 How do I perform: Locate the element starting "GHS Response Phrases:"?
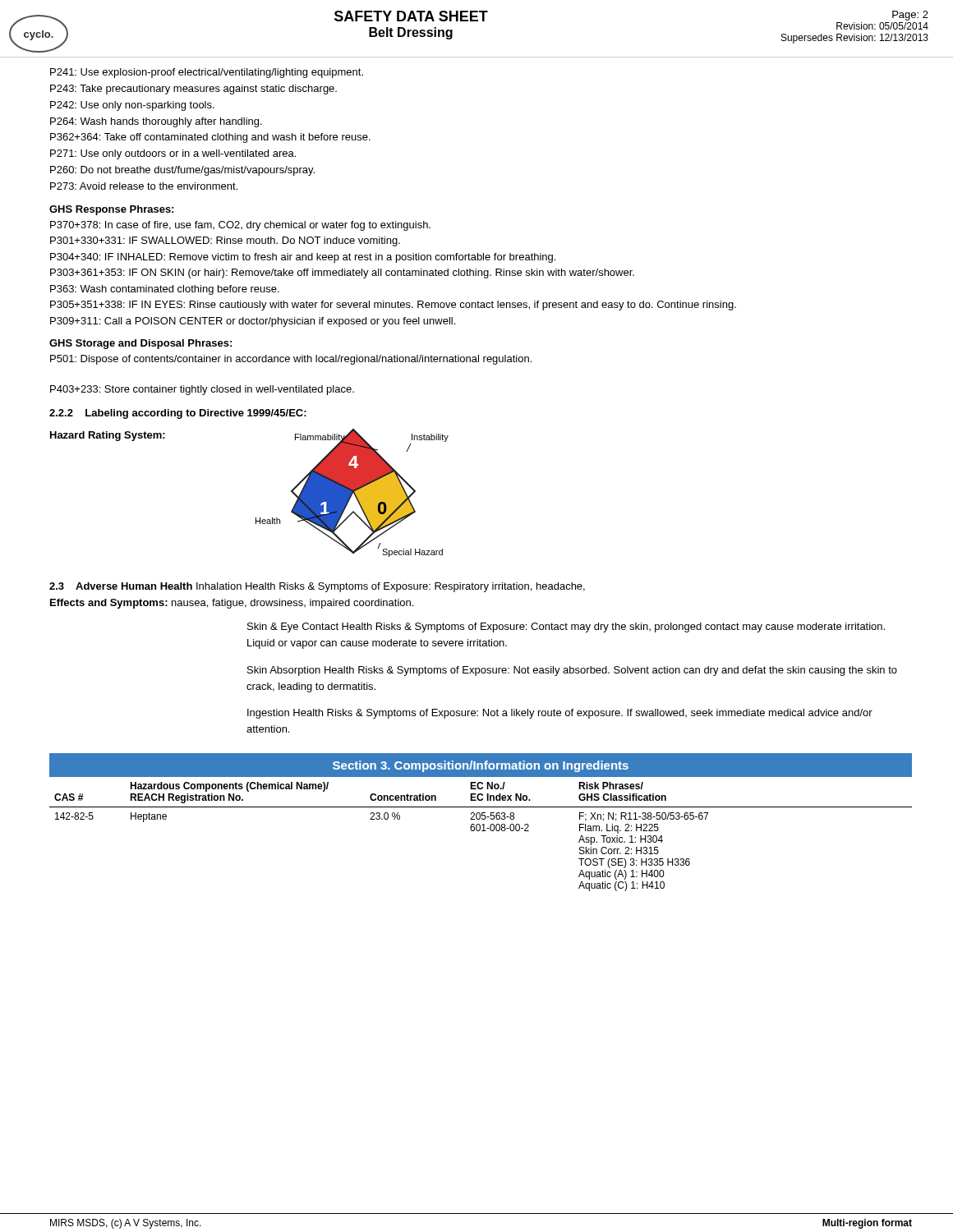[112, 209]
